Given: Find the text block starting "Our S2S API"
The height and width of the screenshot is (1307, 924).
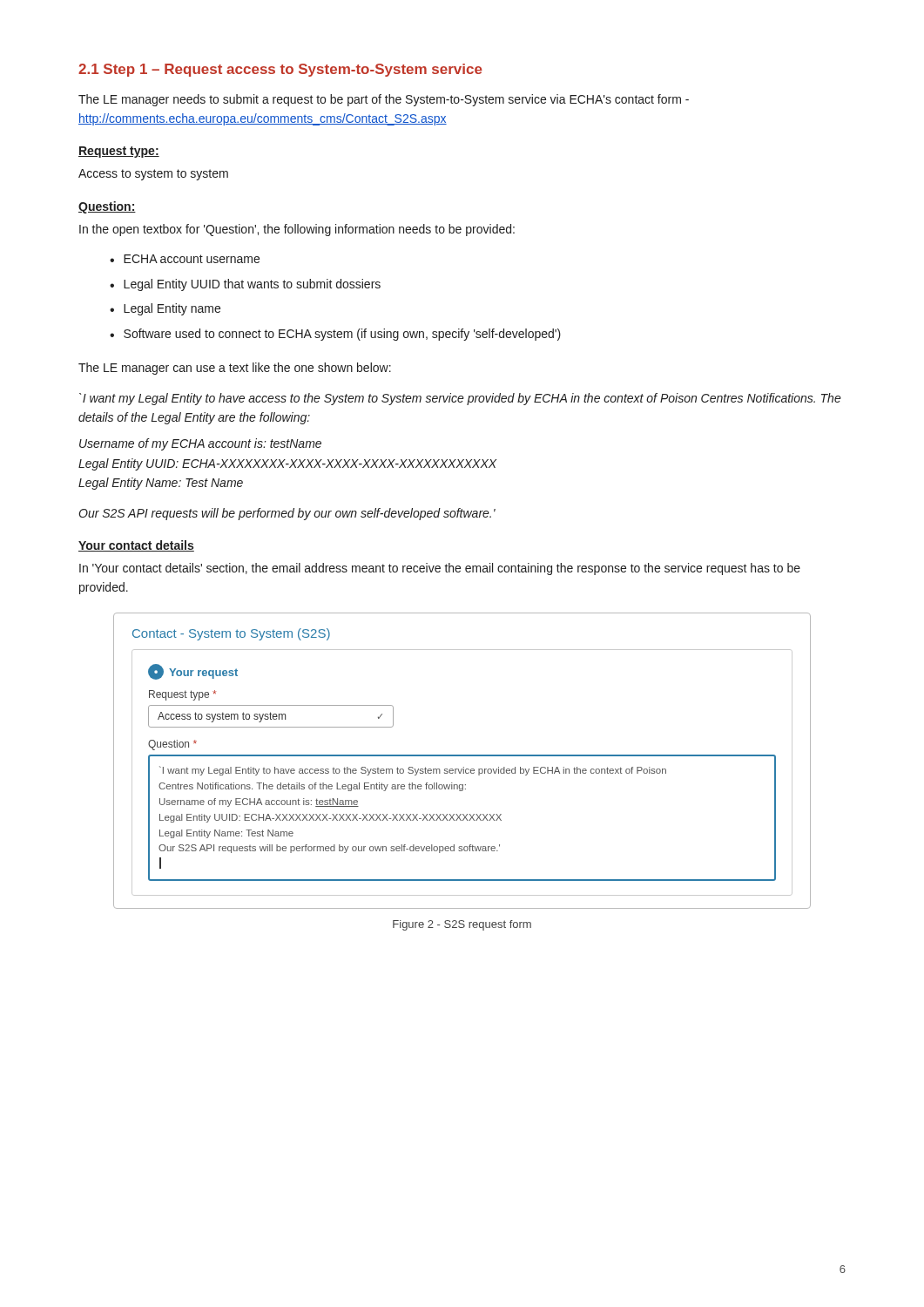Looking at the screenshot, I should click(287, 513).
